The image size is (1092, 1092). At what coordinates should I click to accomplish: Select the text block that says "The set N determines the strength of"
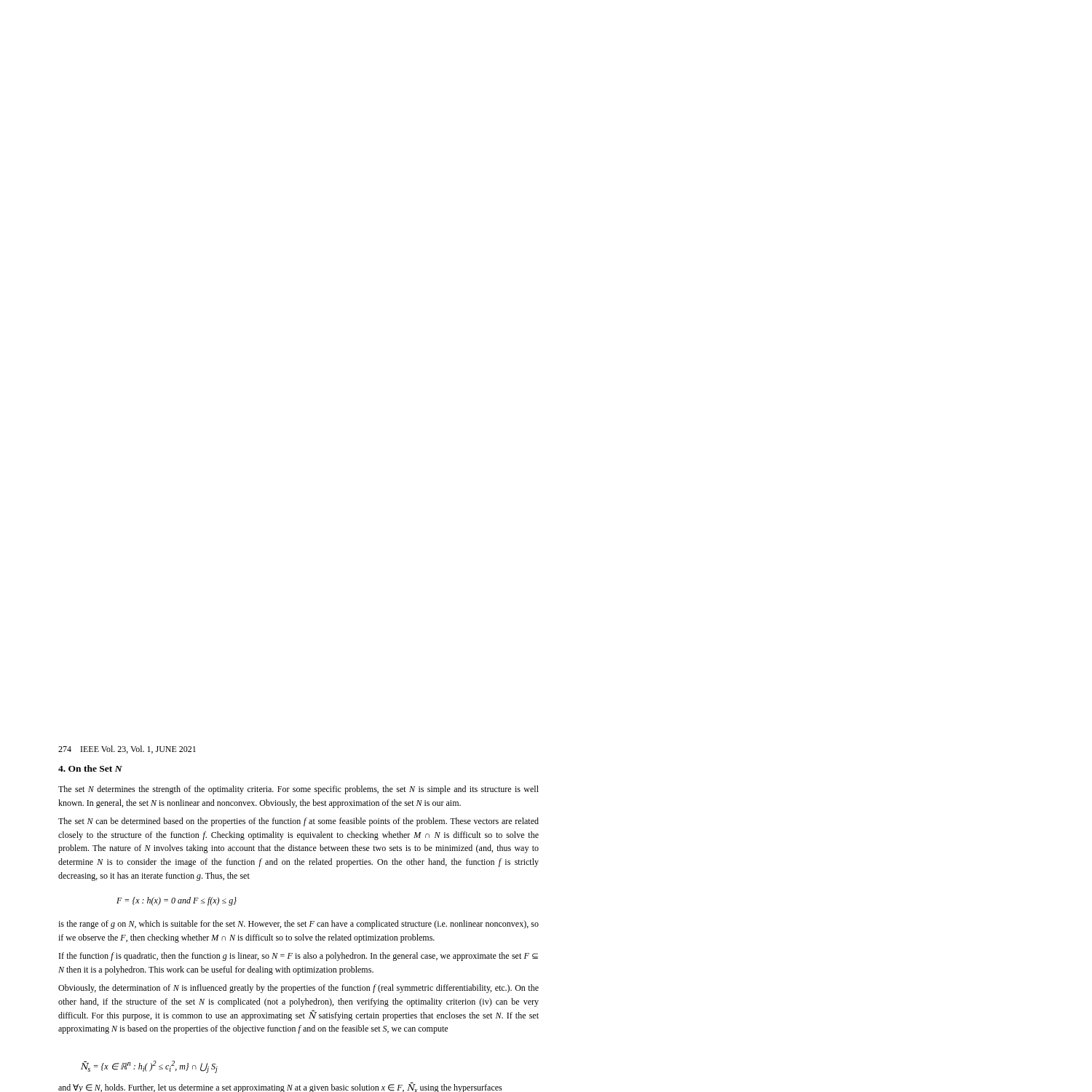point(298,833)
